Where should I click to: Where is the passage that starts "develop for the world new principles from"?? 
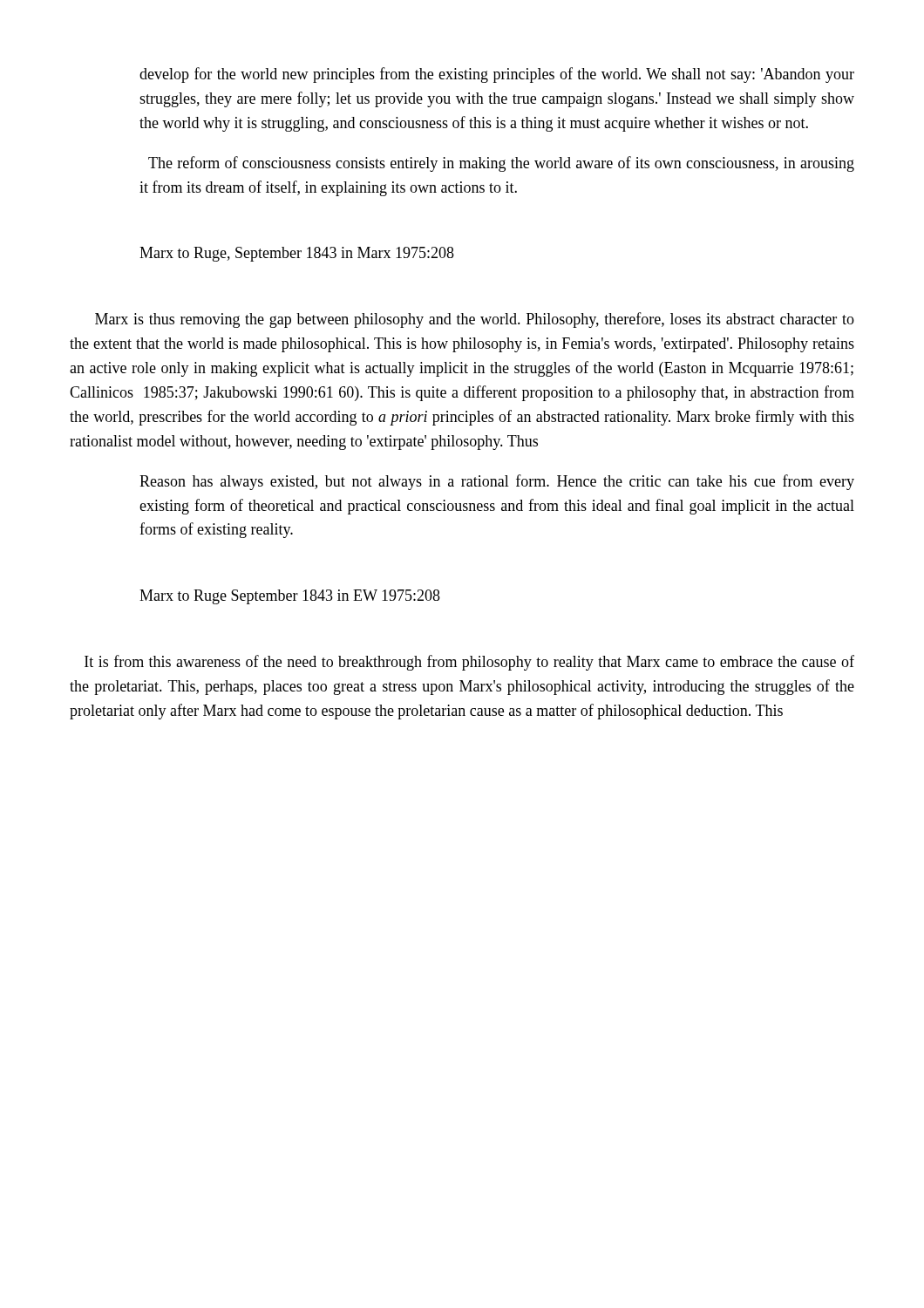497,98
